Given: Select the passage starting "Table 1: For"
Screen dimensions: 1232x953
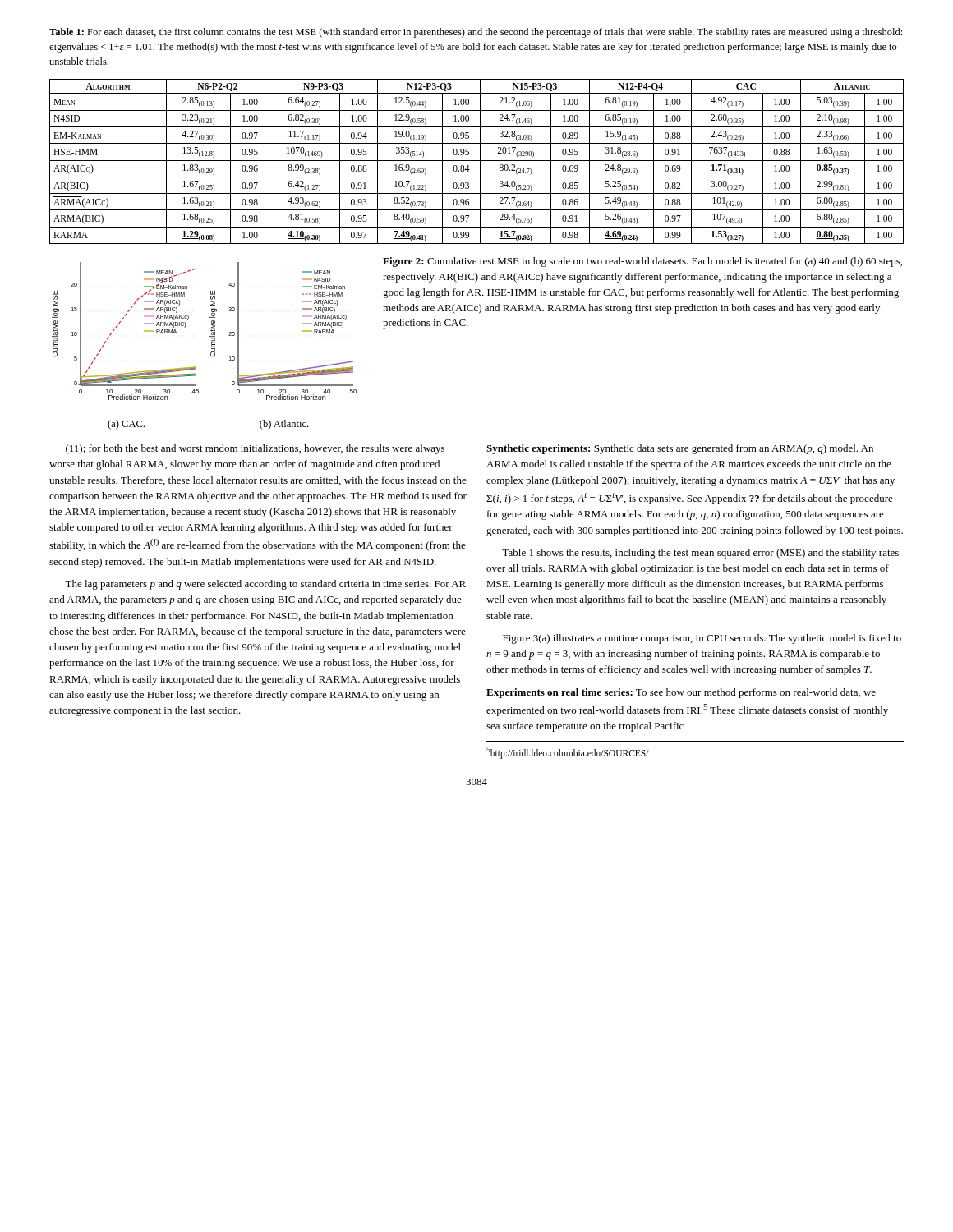Looking at the screenshot, I should 476,47.
